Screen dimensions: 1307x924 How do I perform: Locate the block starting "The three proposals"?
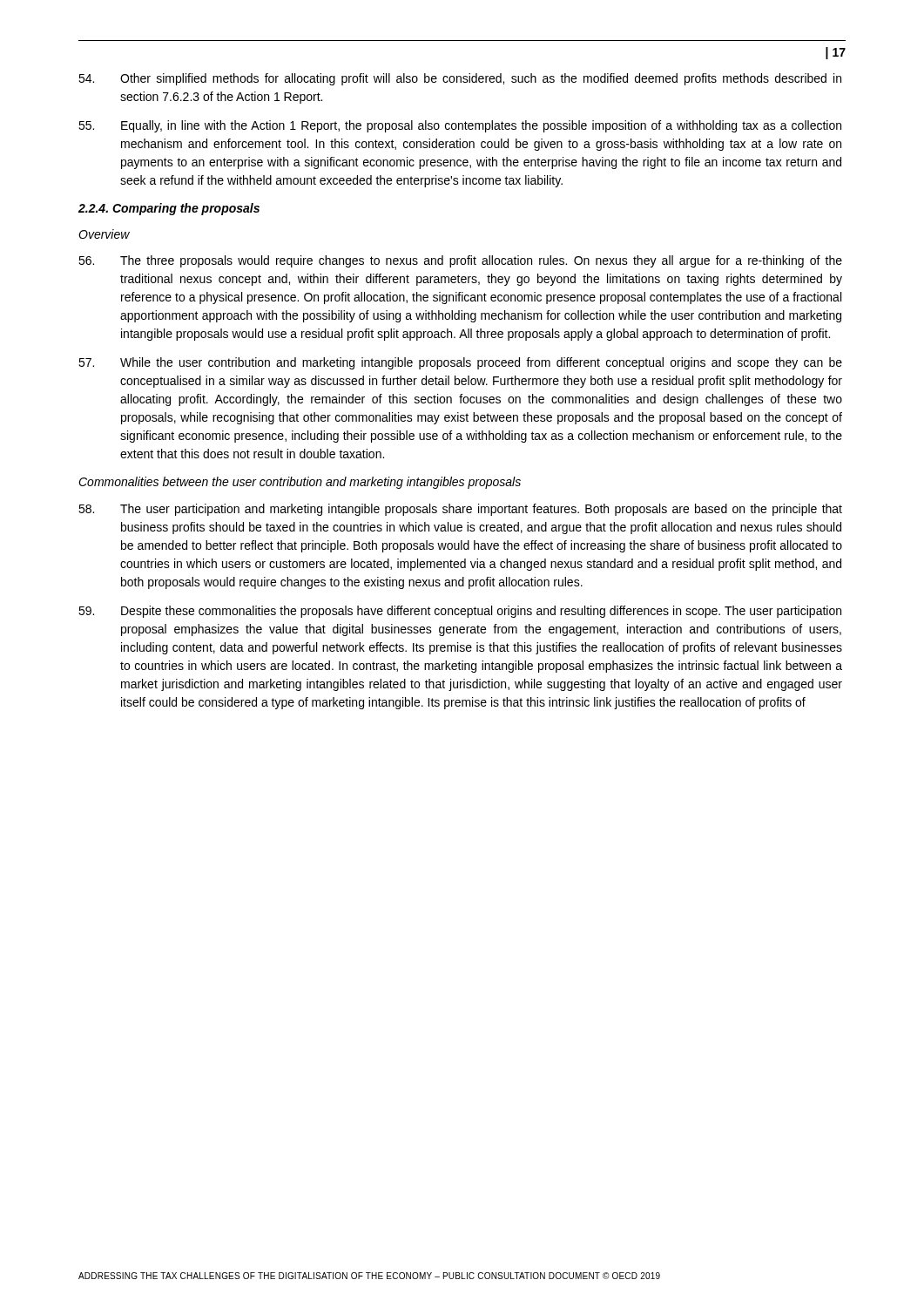click(460, 298)
